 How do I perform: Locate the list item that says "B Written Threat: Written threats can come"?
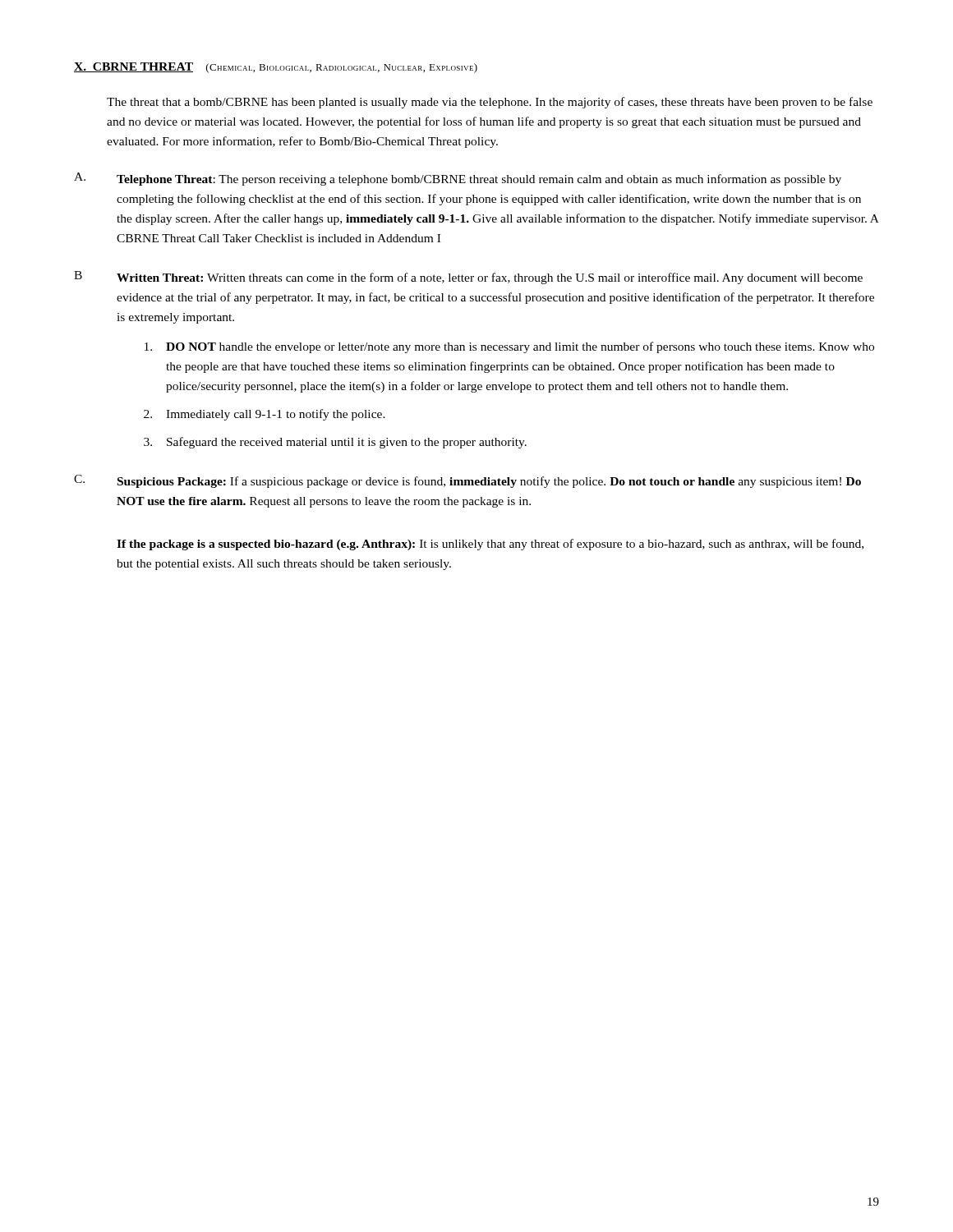476,364
